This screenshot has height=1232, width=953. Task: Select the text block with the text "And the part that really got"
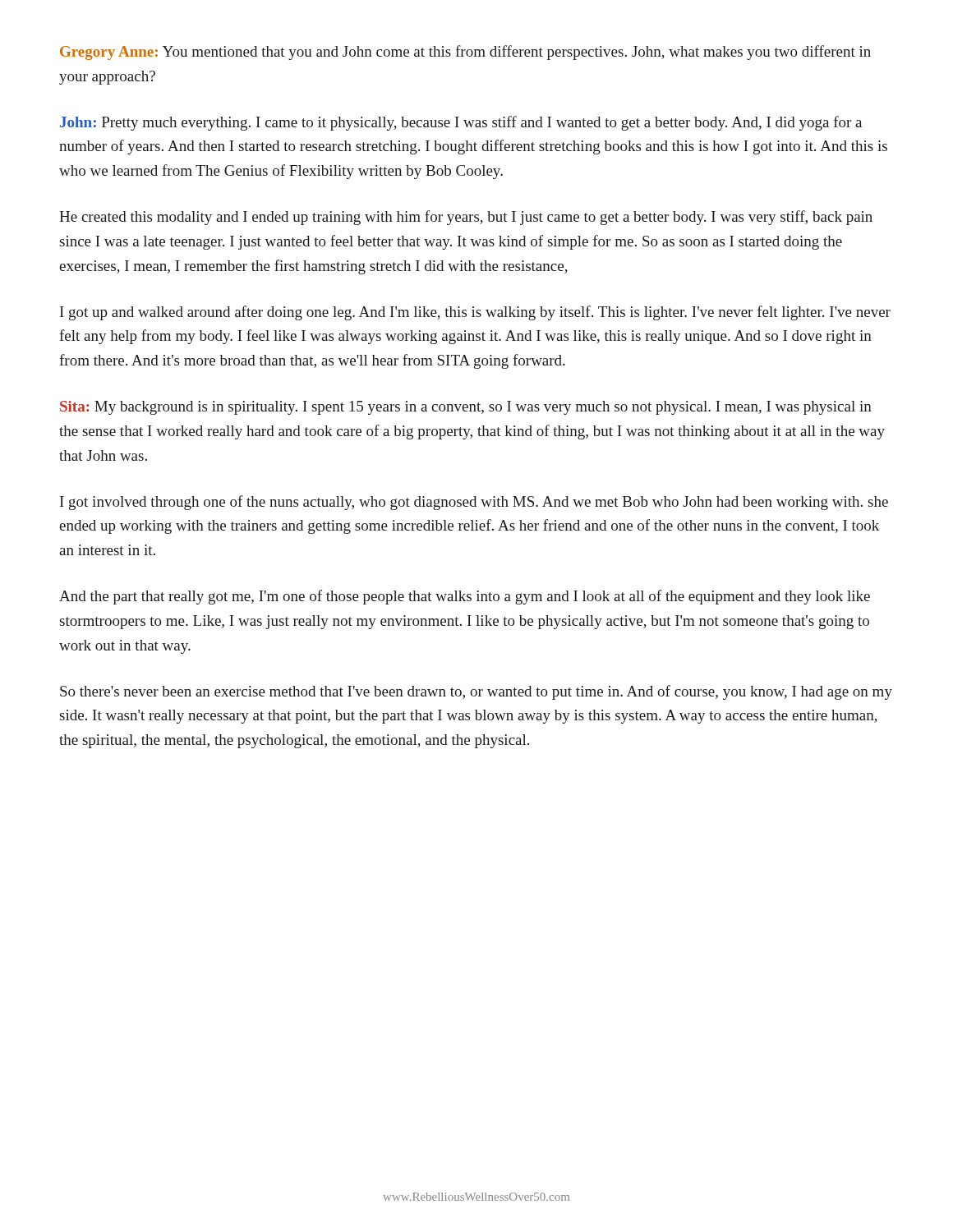coord(465,620)
